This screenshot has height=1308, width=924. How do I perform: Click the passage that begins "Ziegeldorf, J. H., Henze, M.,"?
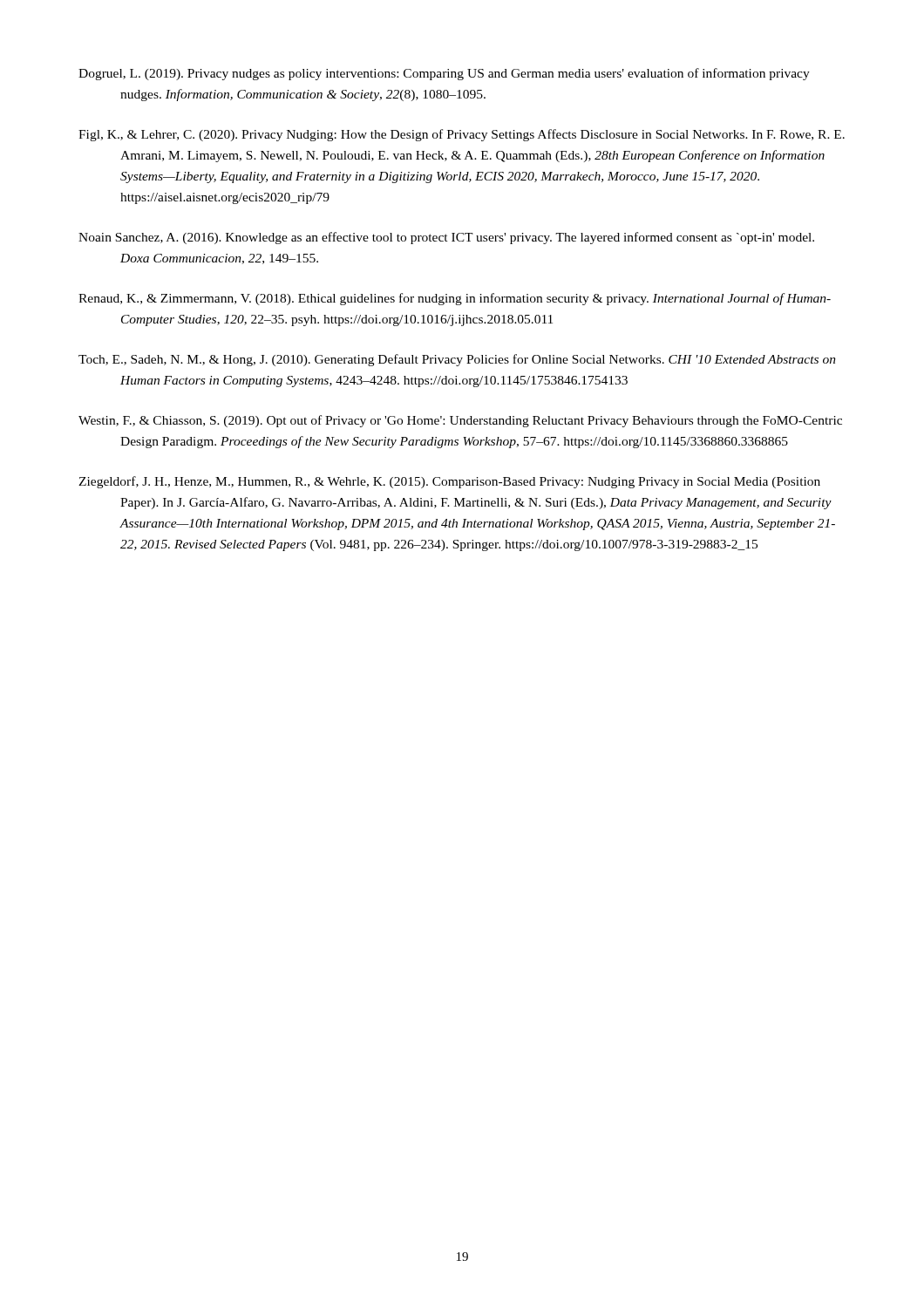457,512
